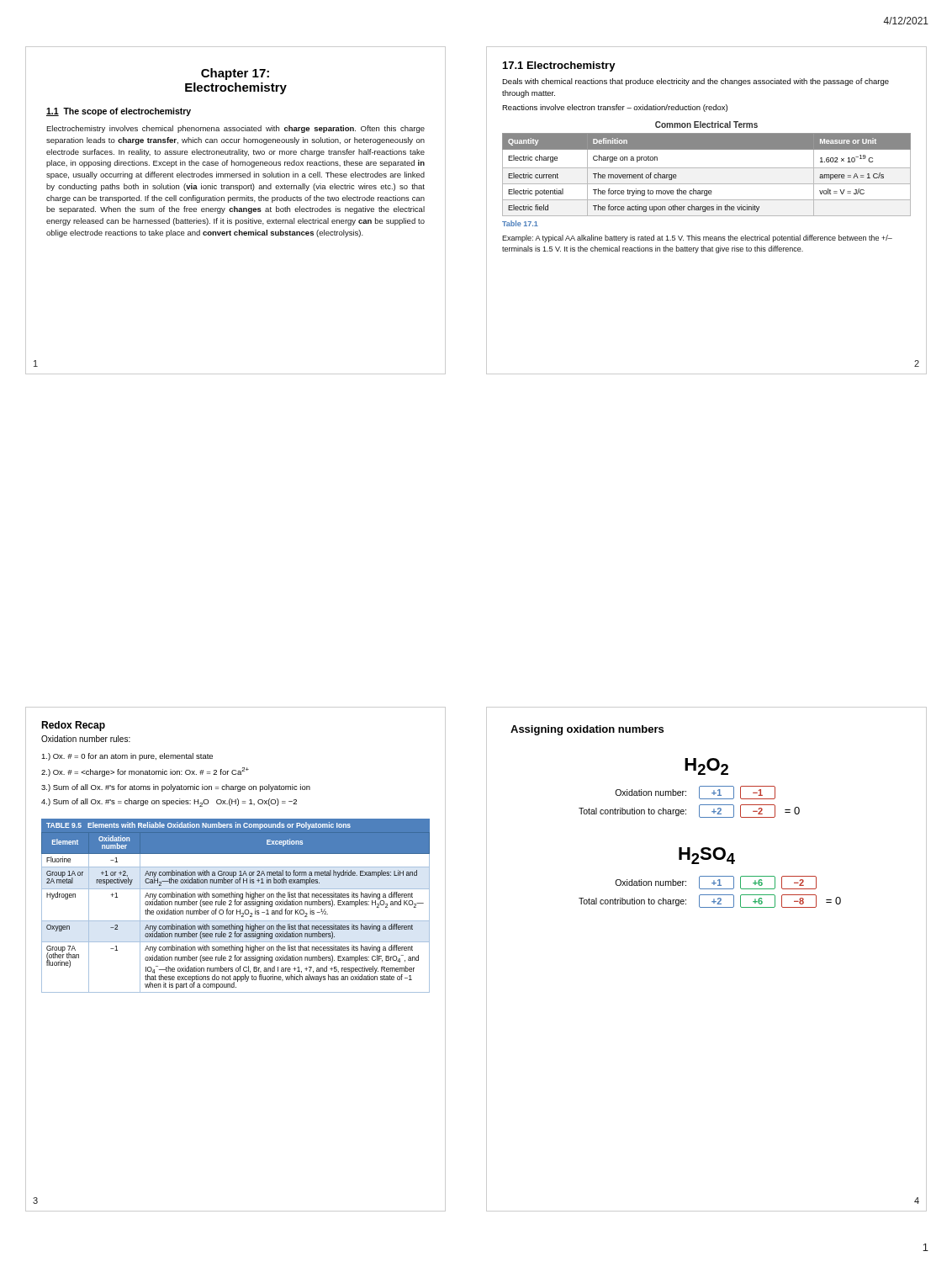Click on the table containing "Charge on a"

coord(706,174)
